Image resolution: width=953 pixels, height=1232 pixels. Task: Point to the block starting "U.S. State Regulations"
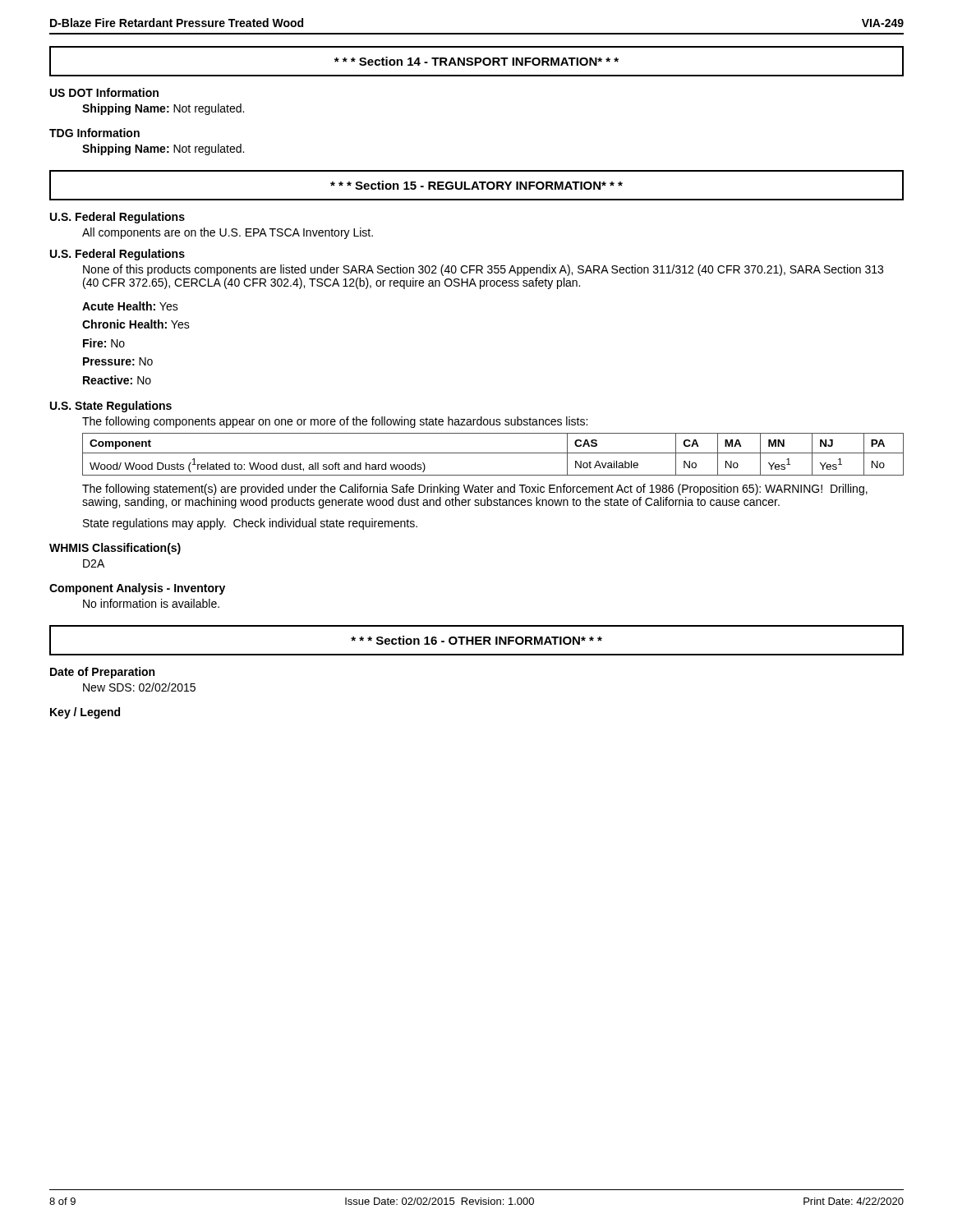111,406
